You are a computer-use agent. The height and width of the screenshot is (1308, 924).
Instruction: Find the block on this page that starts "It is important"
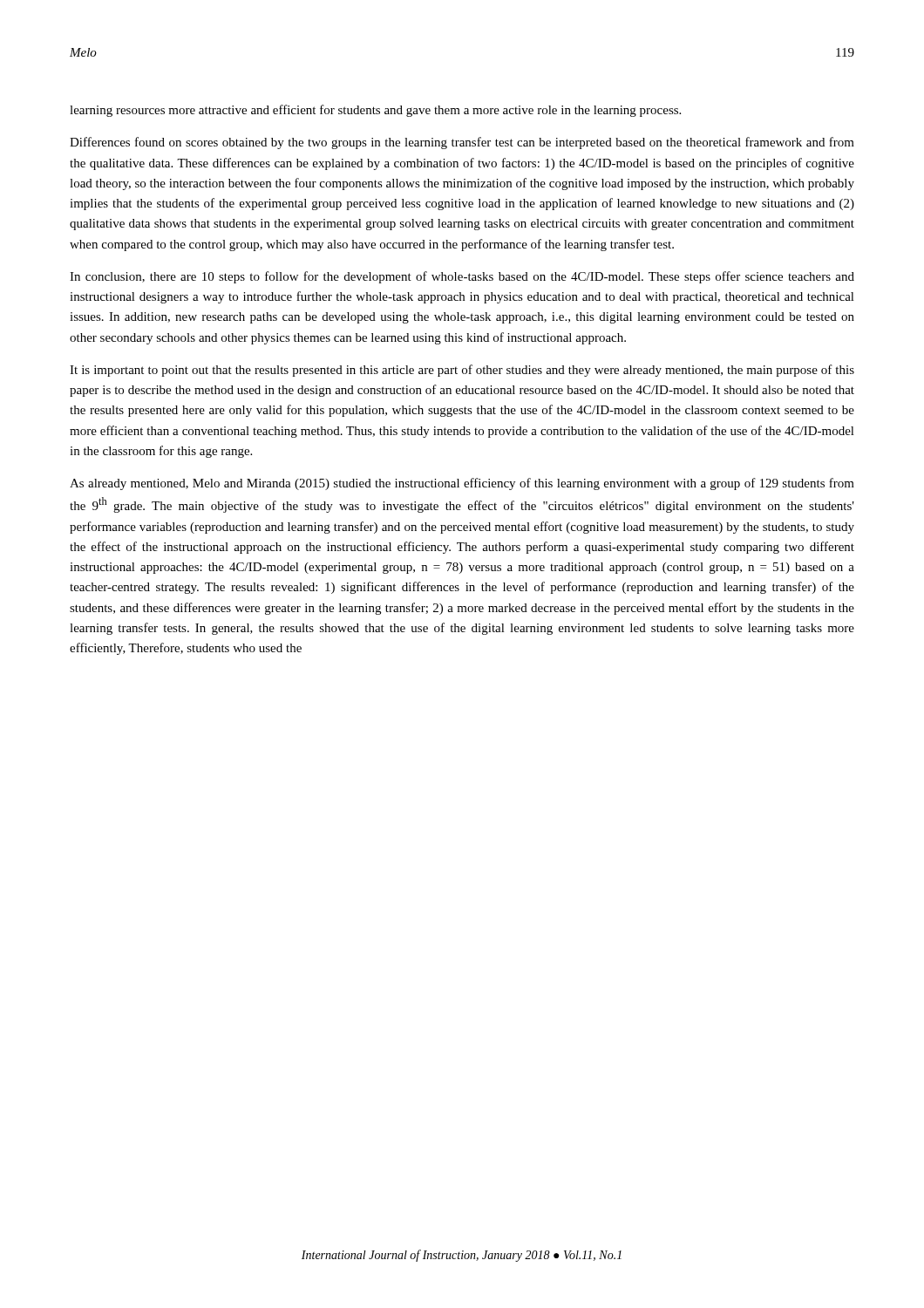(462, 411)
